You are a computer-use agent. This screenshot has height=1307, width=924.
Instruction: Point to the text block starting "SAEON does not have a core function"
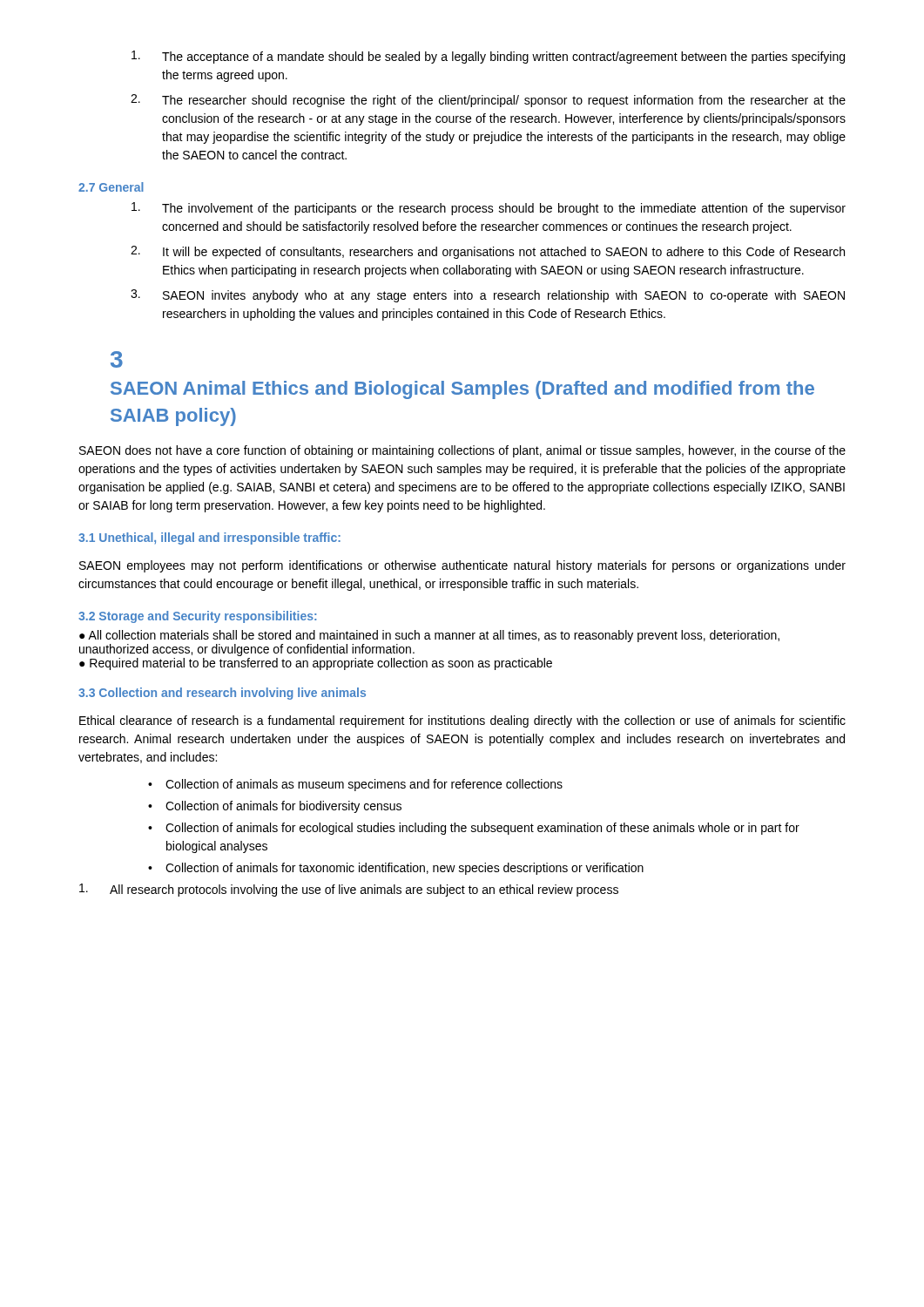pos(462,478)
